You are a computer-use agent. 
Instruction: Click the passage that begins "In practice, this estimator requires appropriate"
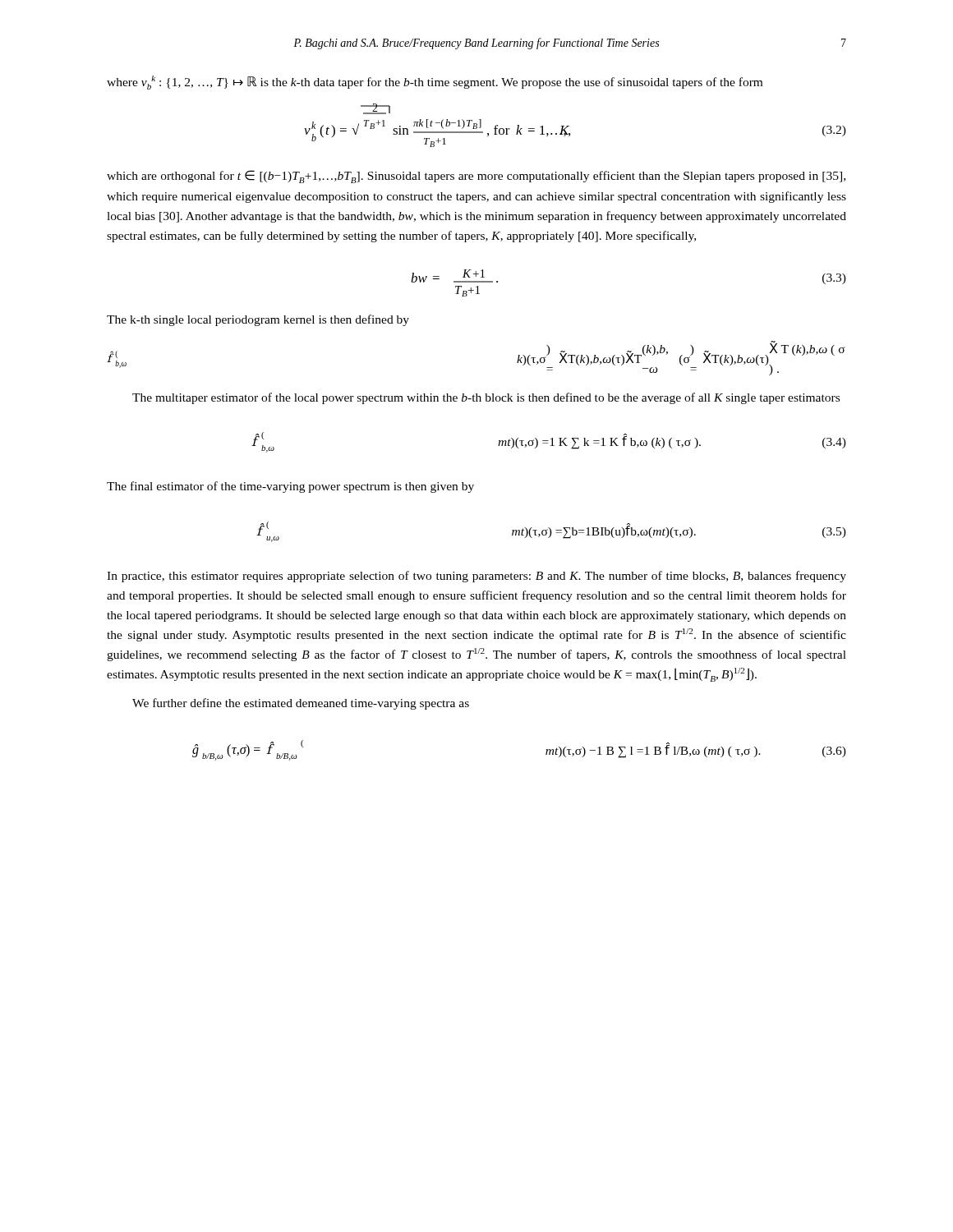pos(476,625)
